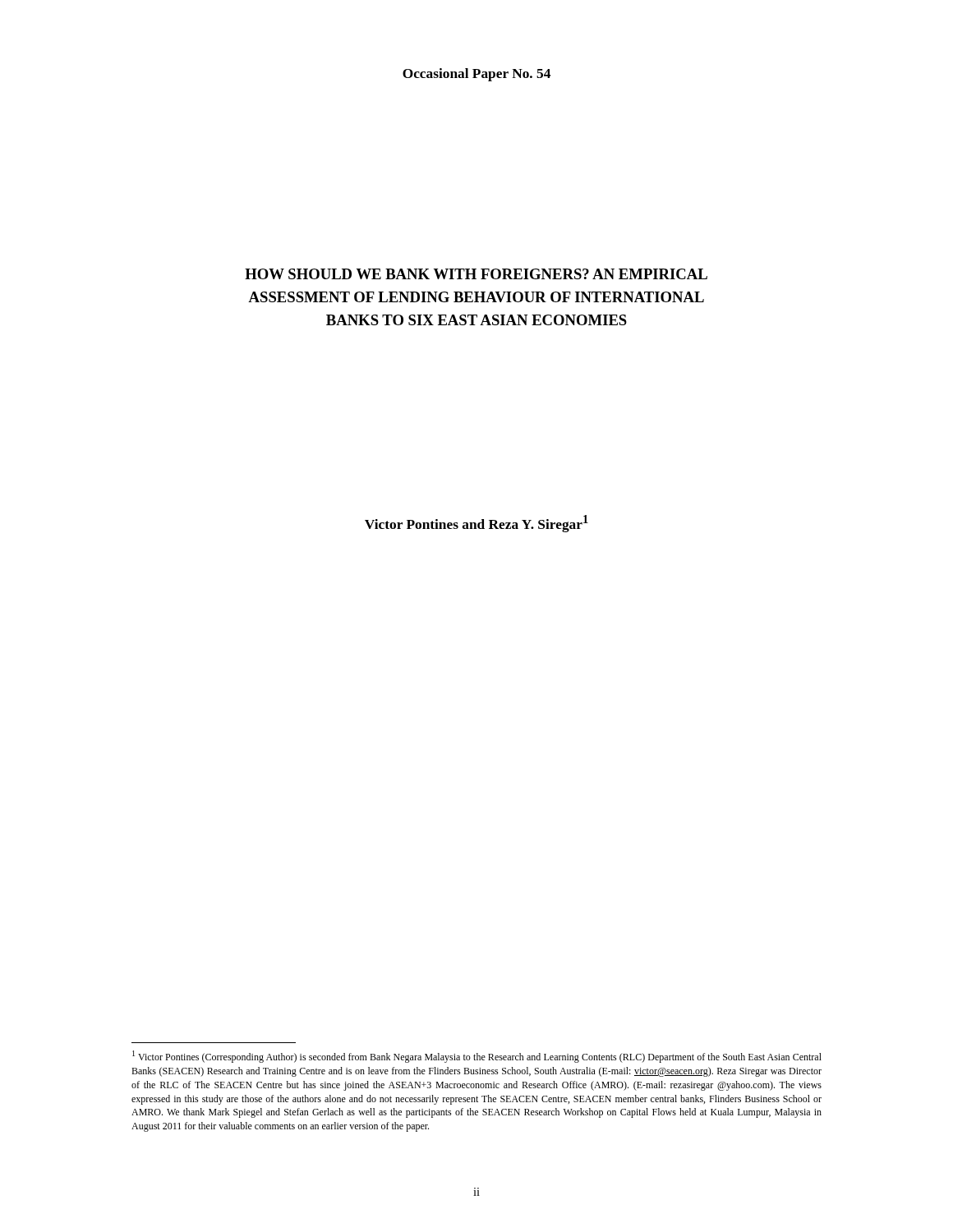Click the passage that begins "Victor Pontines and"
The height and width of the screenshot is (1232, 953).
click(476, 522)
